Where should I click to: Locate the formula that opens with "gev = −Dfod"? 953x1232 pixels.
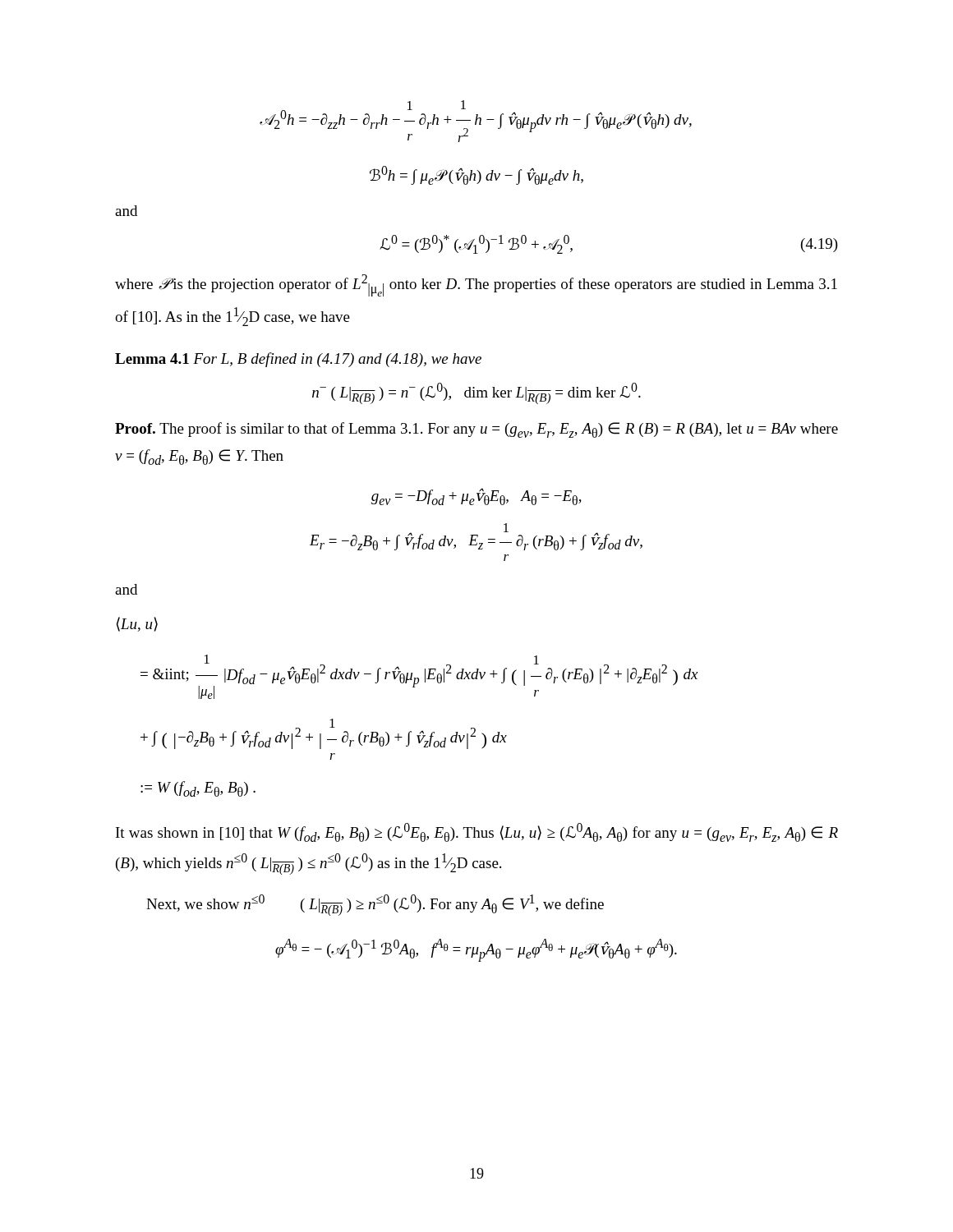[476, 525]
